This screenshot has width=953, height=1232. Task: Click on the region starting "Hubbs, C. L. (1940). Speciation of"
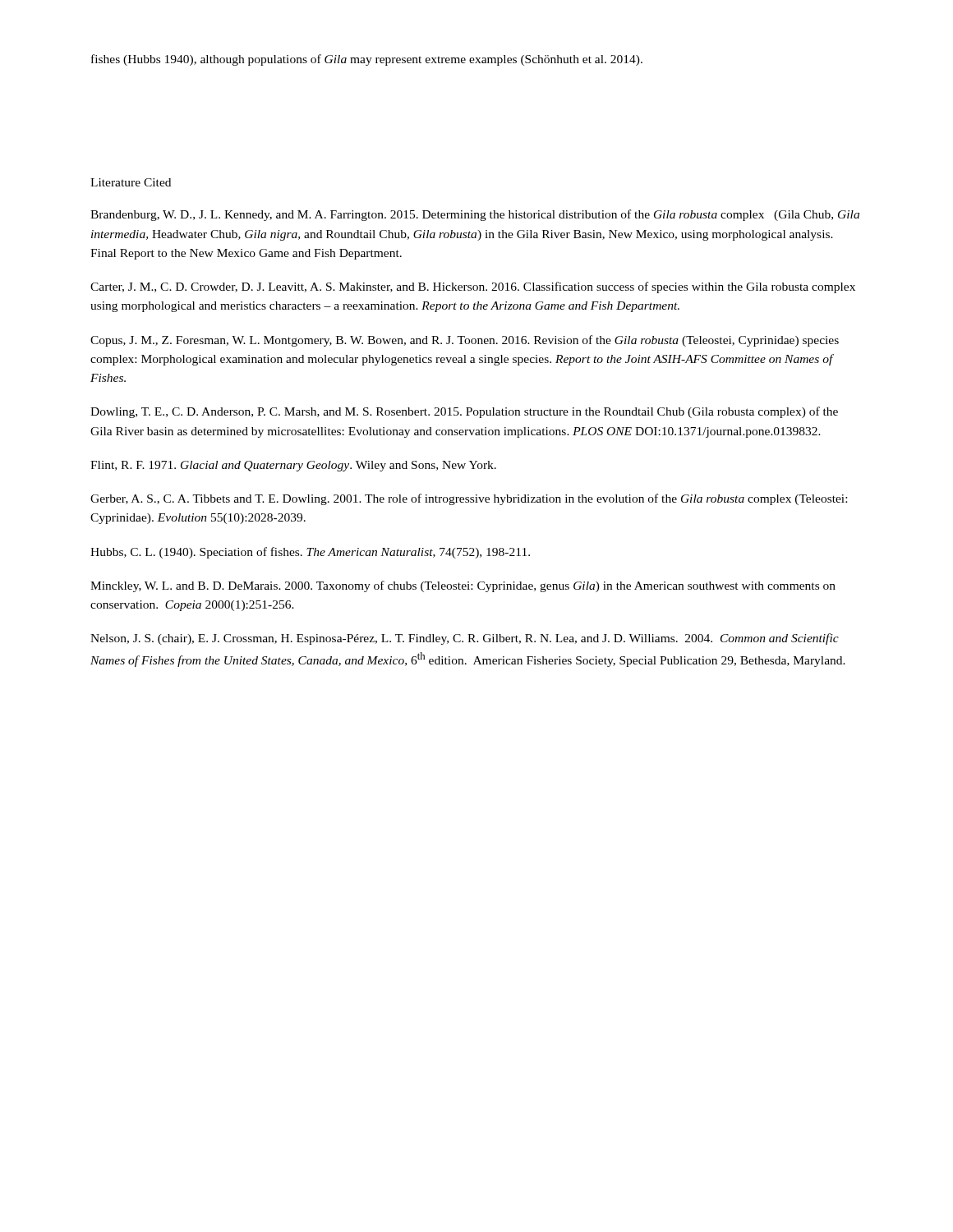pos(311,551)
